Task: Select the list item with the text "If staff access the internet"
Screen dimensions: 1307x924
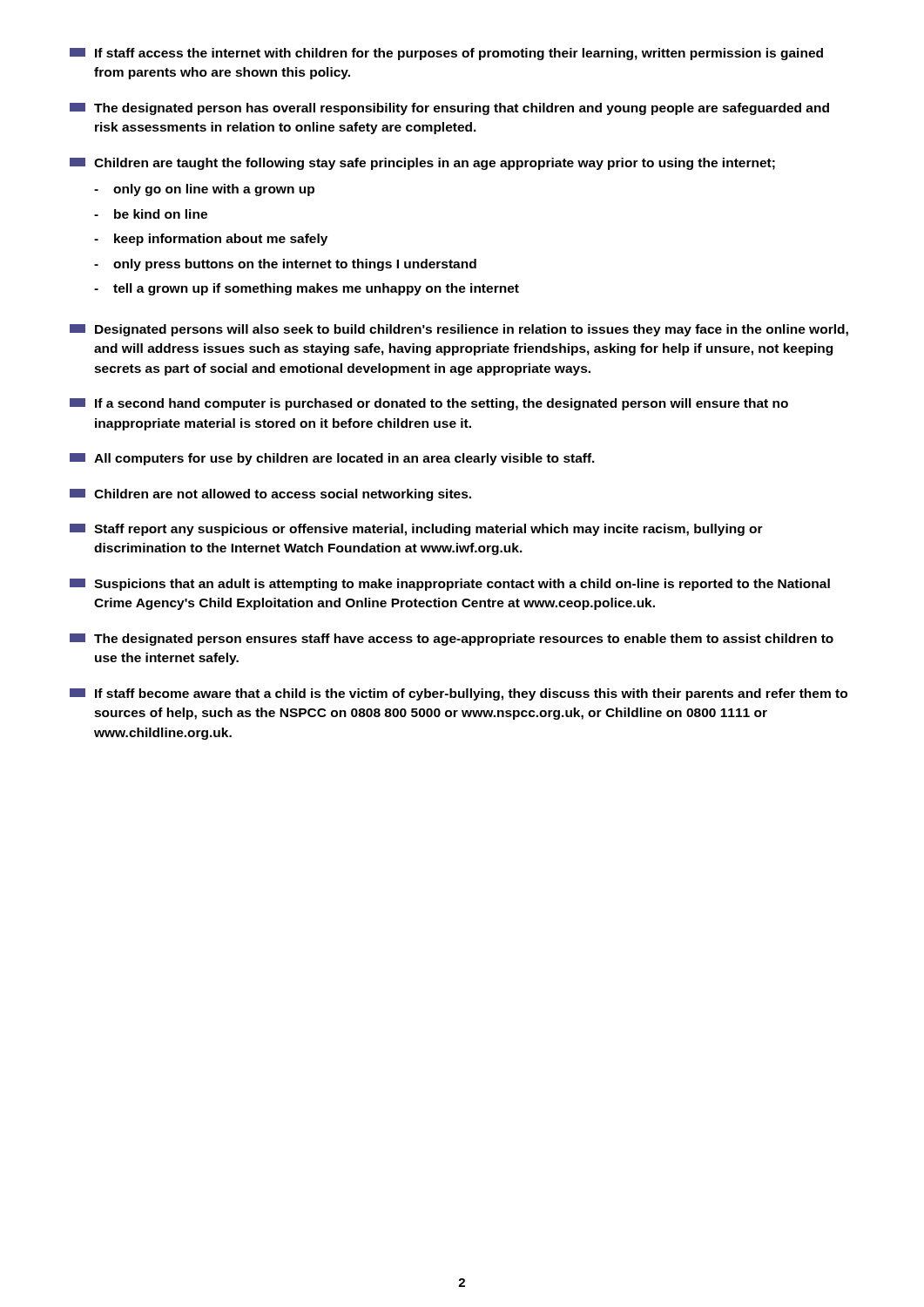Action: (x=462, y=63)
